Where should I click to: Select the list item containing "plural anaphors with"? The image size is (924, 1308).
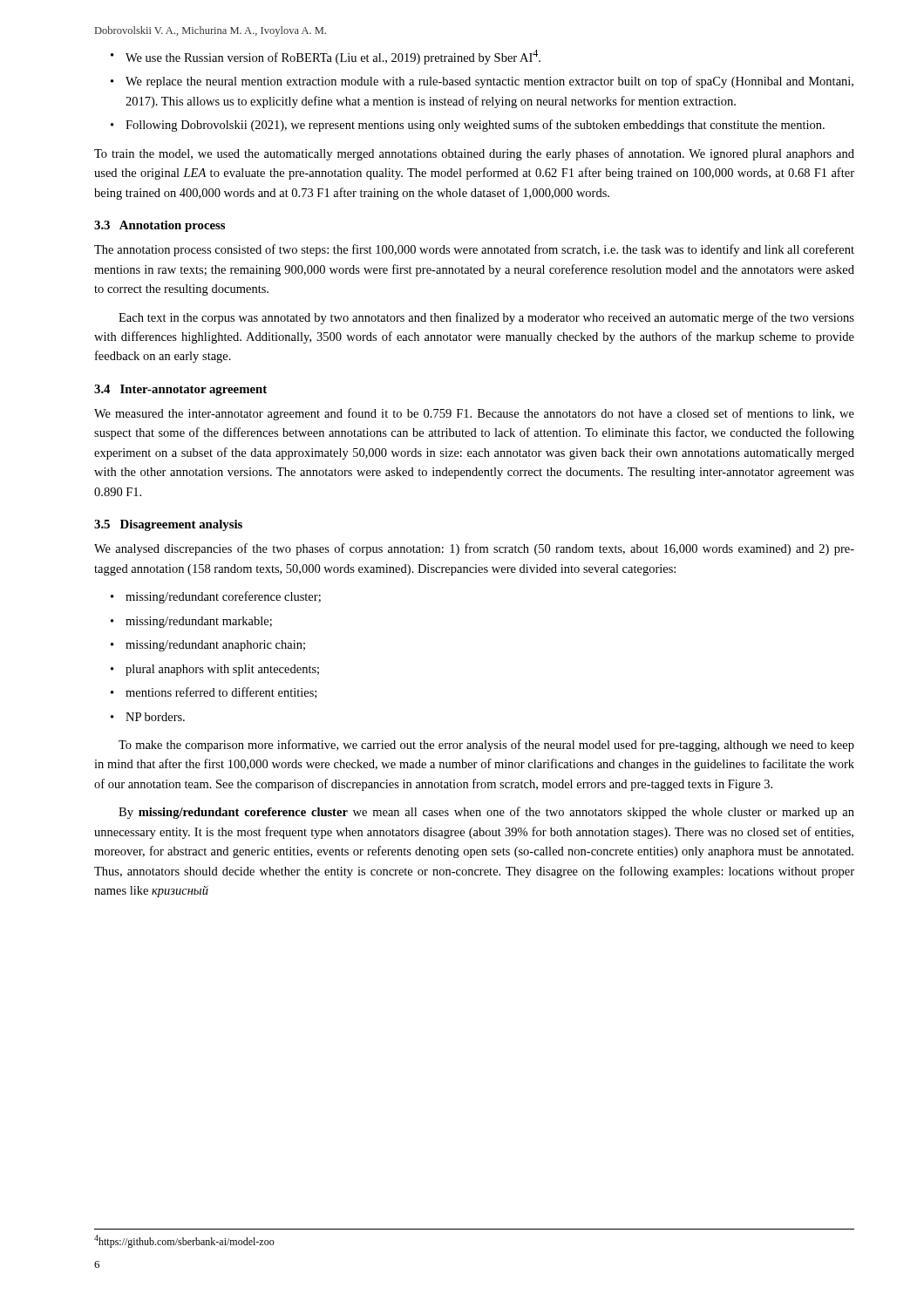223,668
